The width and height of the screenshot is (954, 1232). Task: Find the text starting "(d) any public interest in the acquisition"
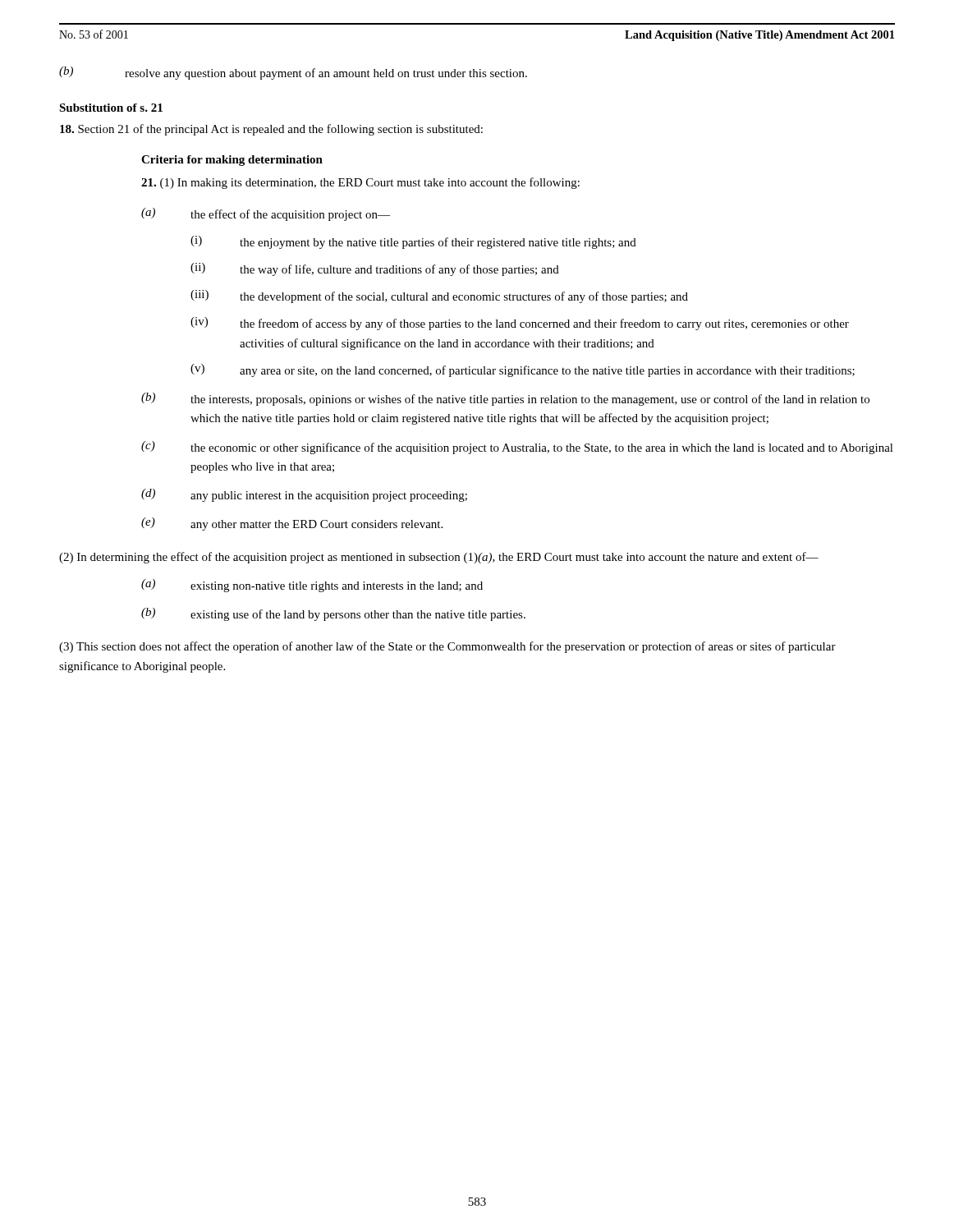304,495
